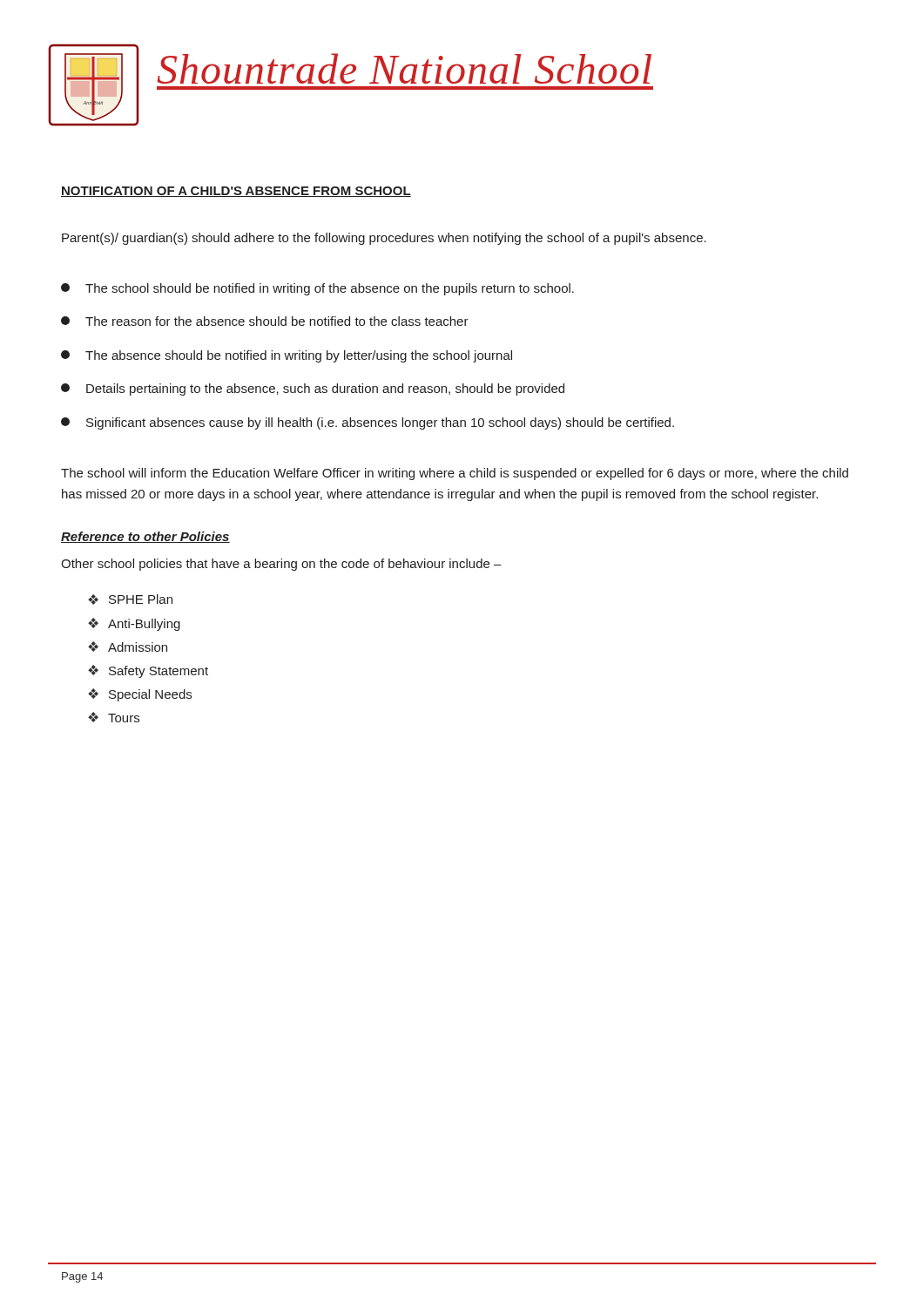The width and height of the screenshot is (924, 1307).
Task: Find a logo
Action: coord(94,85)
